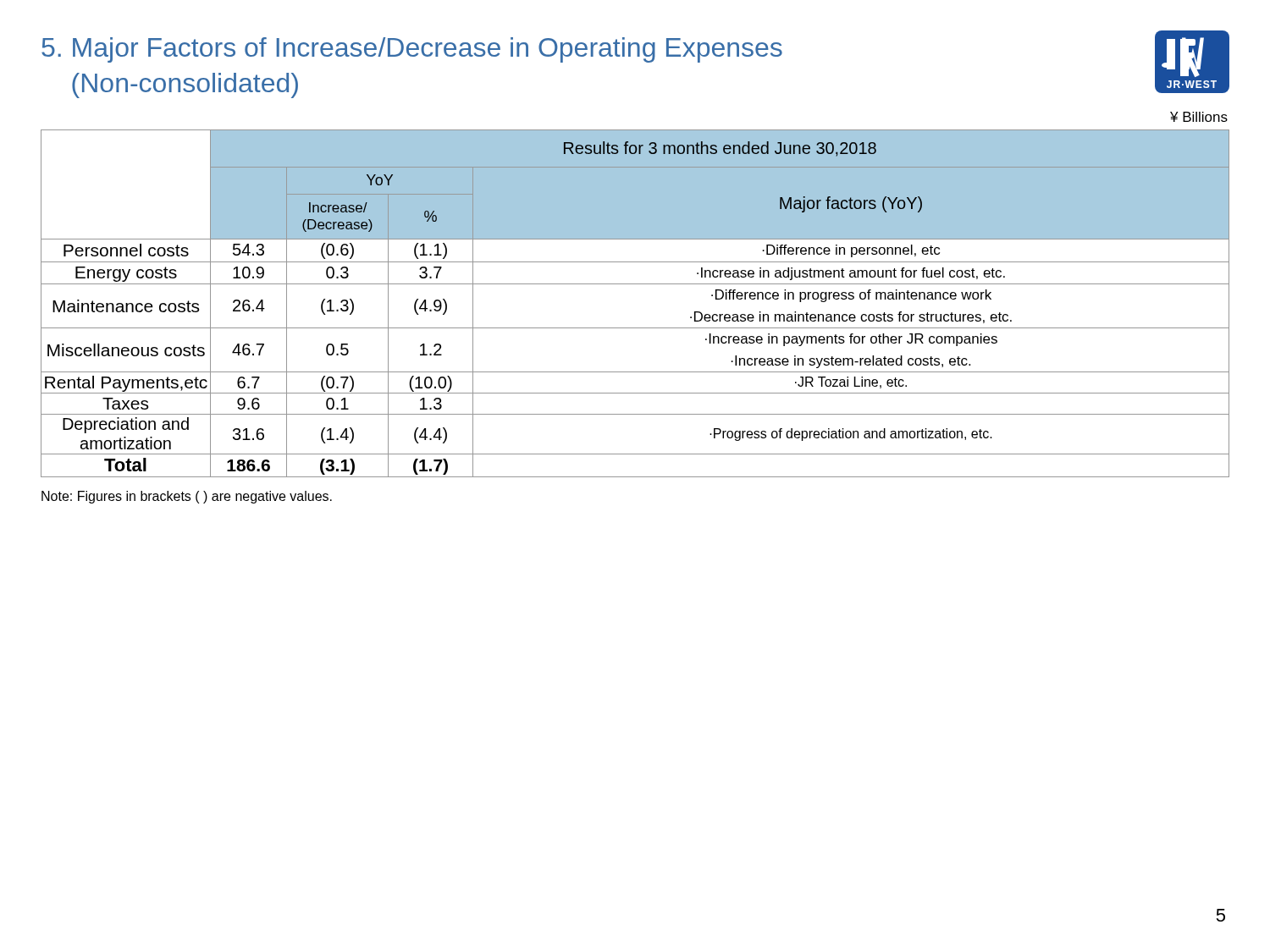This screenshot has width=1270, height=952.
Task: Locate the logo
Action: click(x=1192, y=62)
